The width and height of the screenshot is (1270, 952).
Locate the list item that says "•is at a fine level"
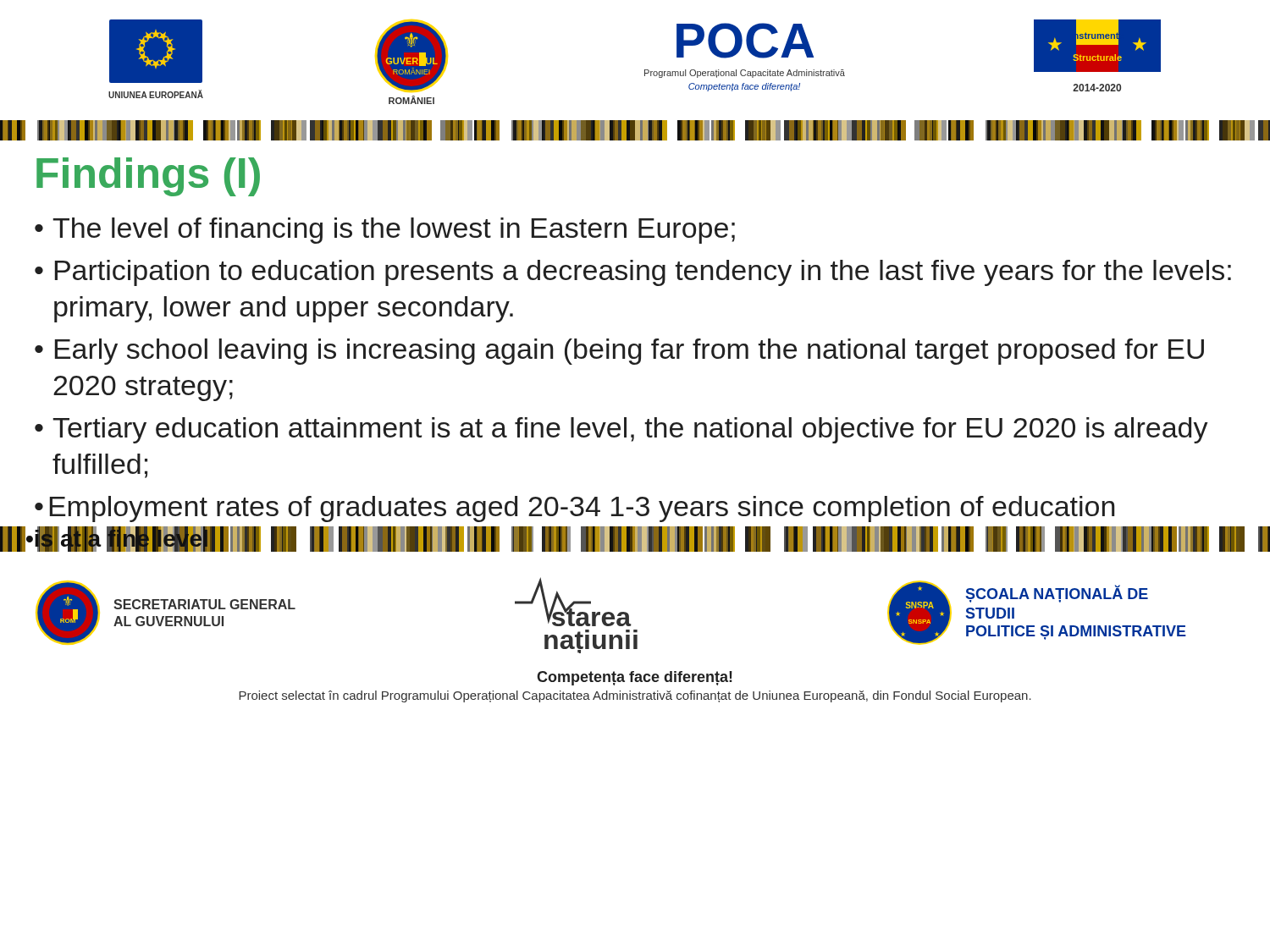point(117,539)
